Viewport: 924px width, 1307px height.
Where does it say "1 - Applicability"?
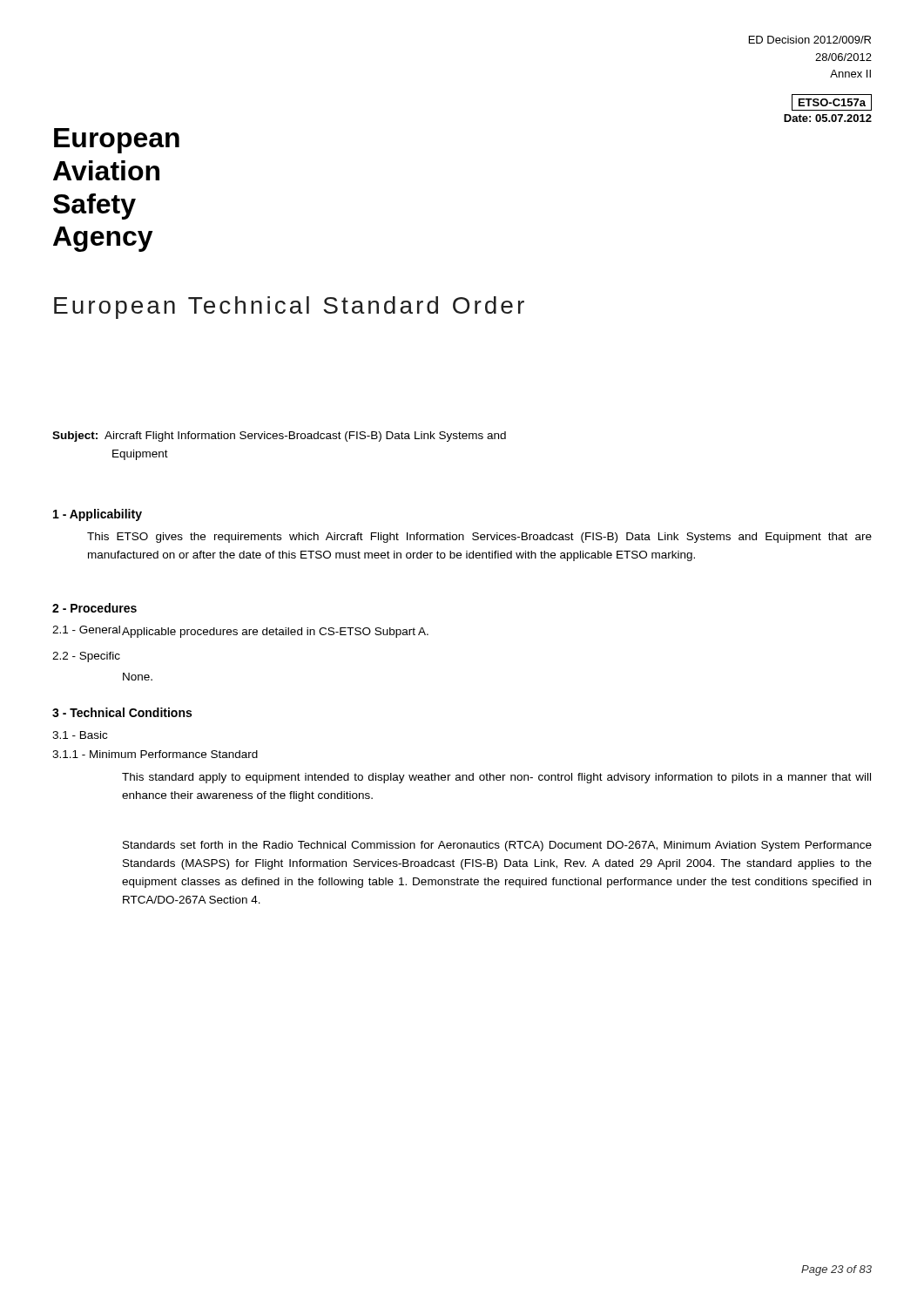pyautogui.click(x=97, y=514)
